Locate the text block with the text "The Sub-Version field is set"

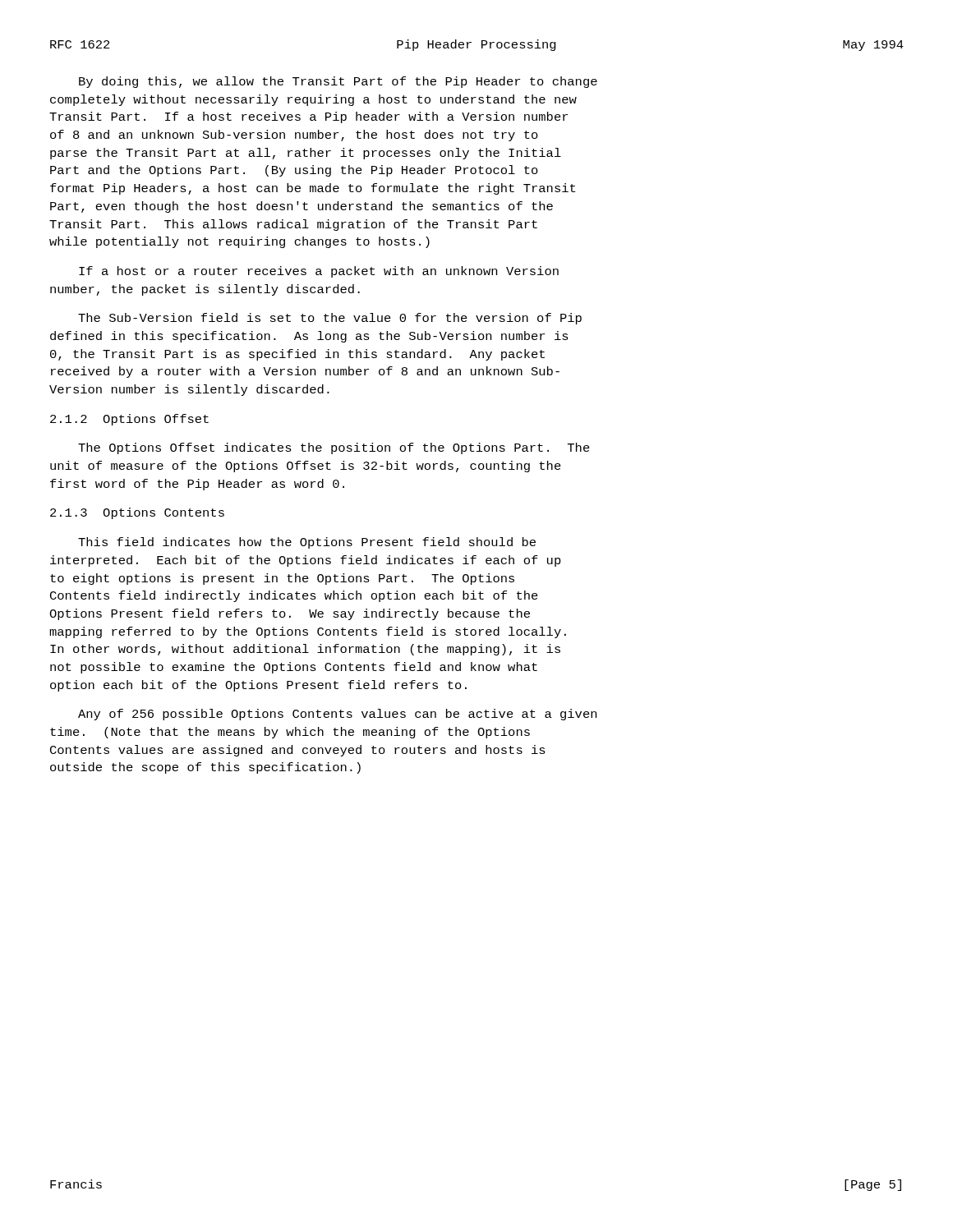pos(316,355)
